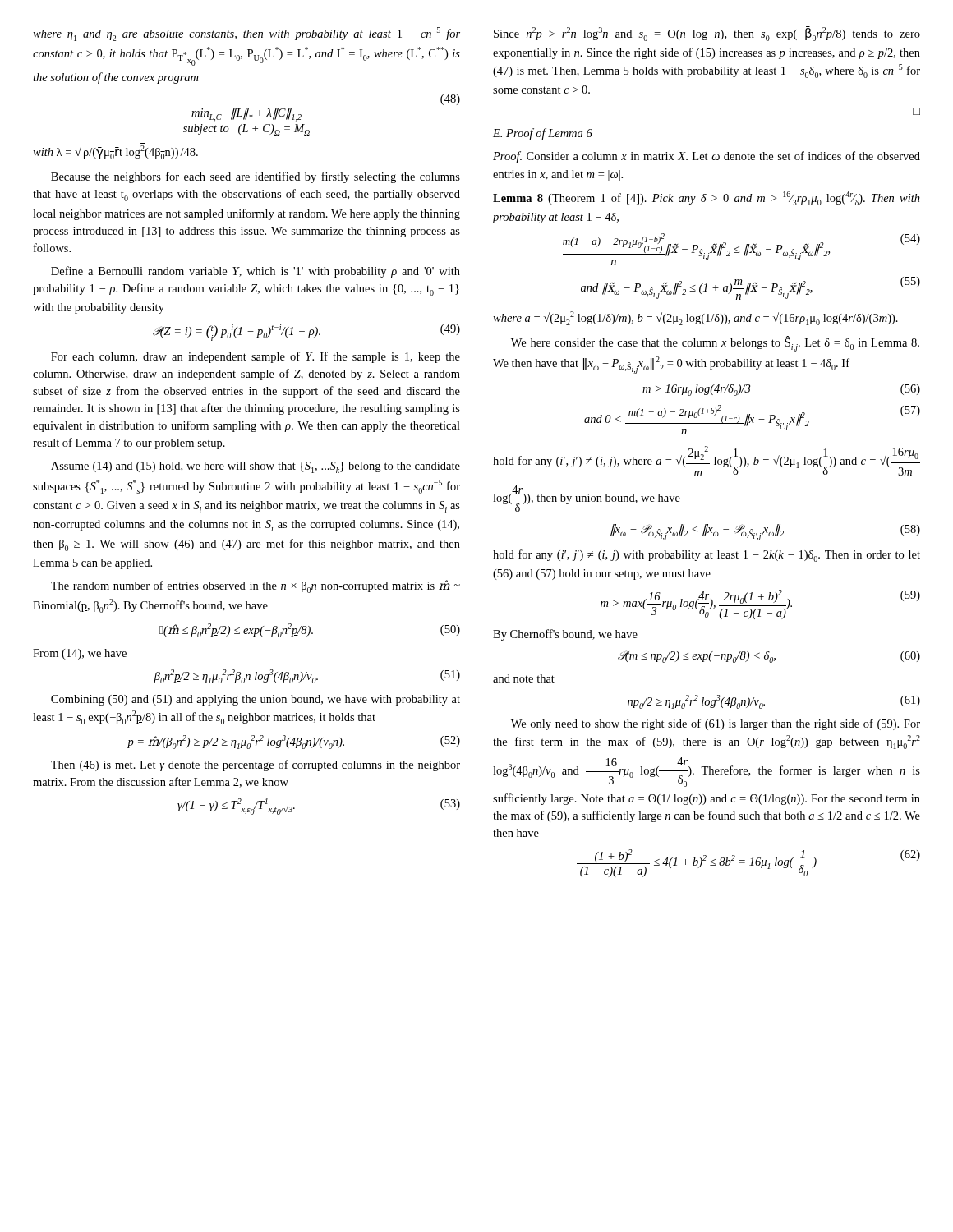Point to the text block starting "(50) 𝒫(m̂ ≤ β0n2p/2)"
953x1232 pixels.
click(x=246, y=631)
